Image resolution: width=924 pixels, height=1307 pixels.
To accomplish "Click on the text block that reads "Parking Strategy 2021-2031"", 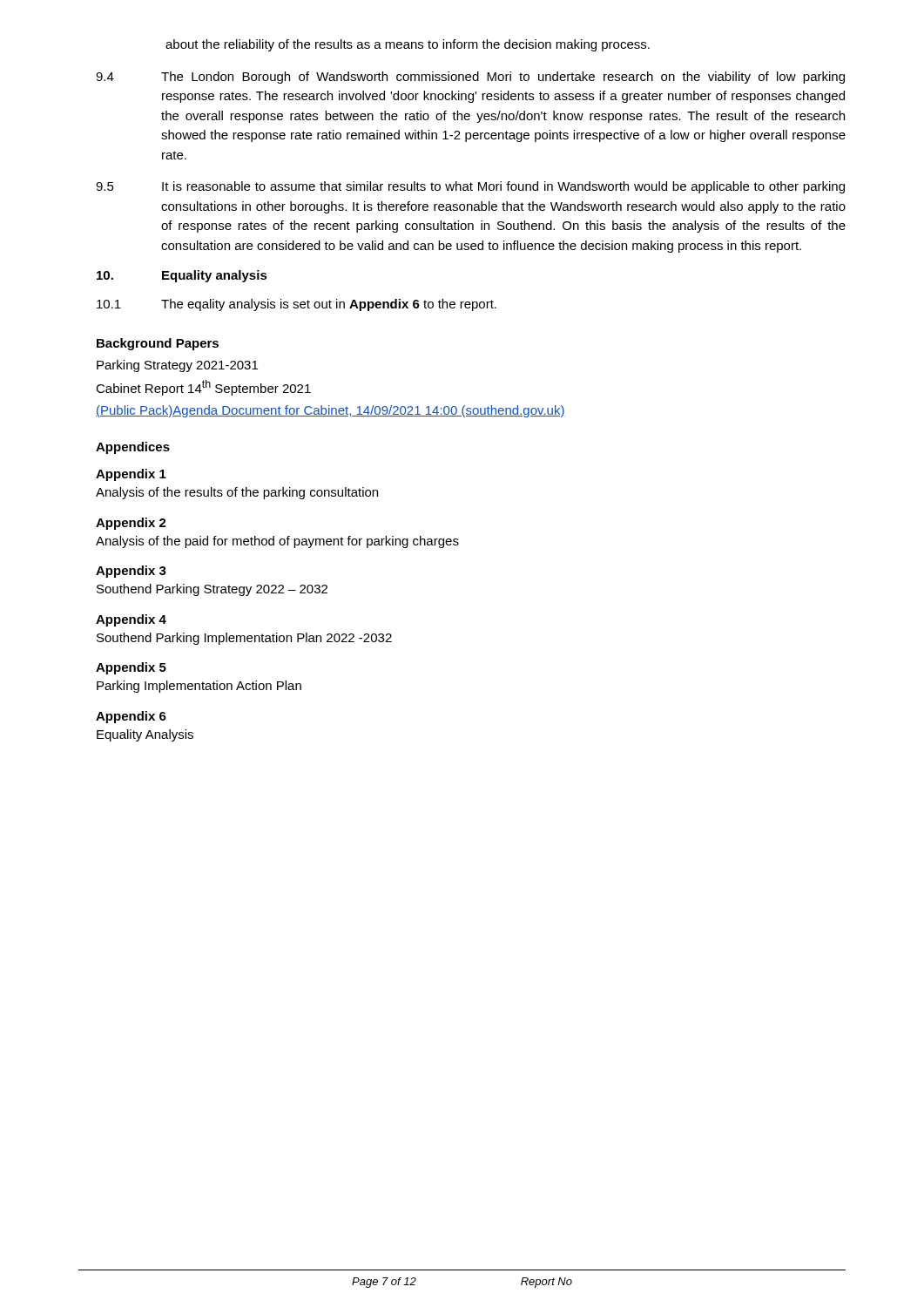I will (177, 366).
